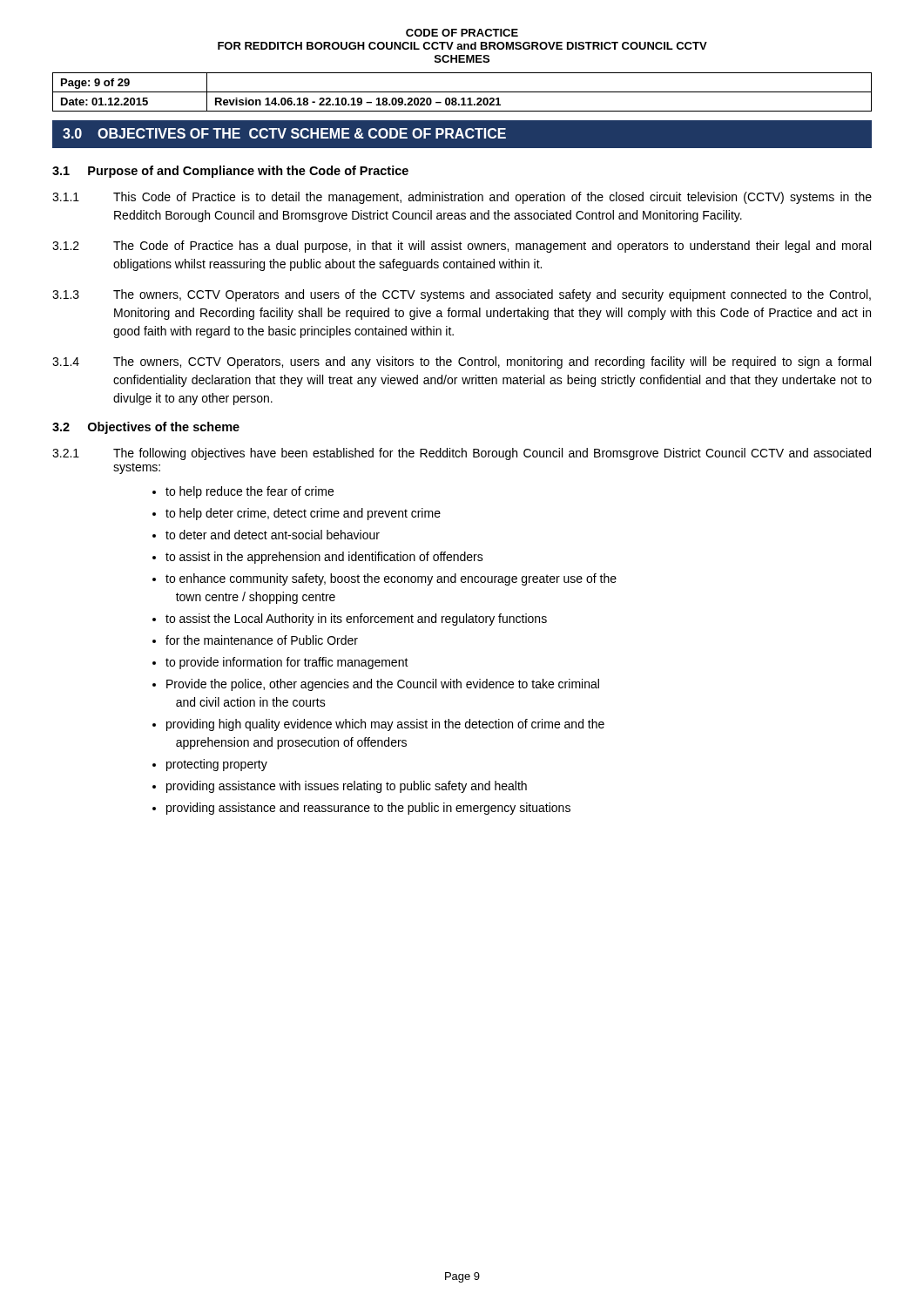The width and height of the screenshot is (924, 1307).
Task: Find the passage starting "protecting property"
Action: [216, 764]
